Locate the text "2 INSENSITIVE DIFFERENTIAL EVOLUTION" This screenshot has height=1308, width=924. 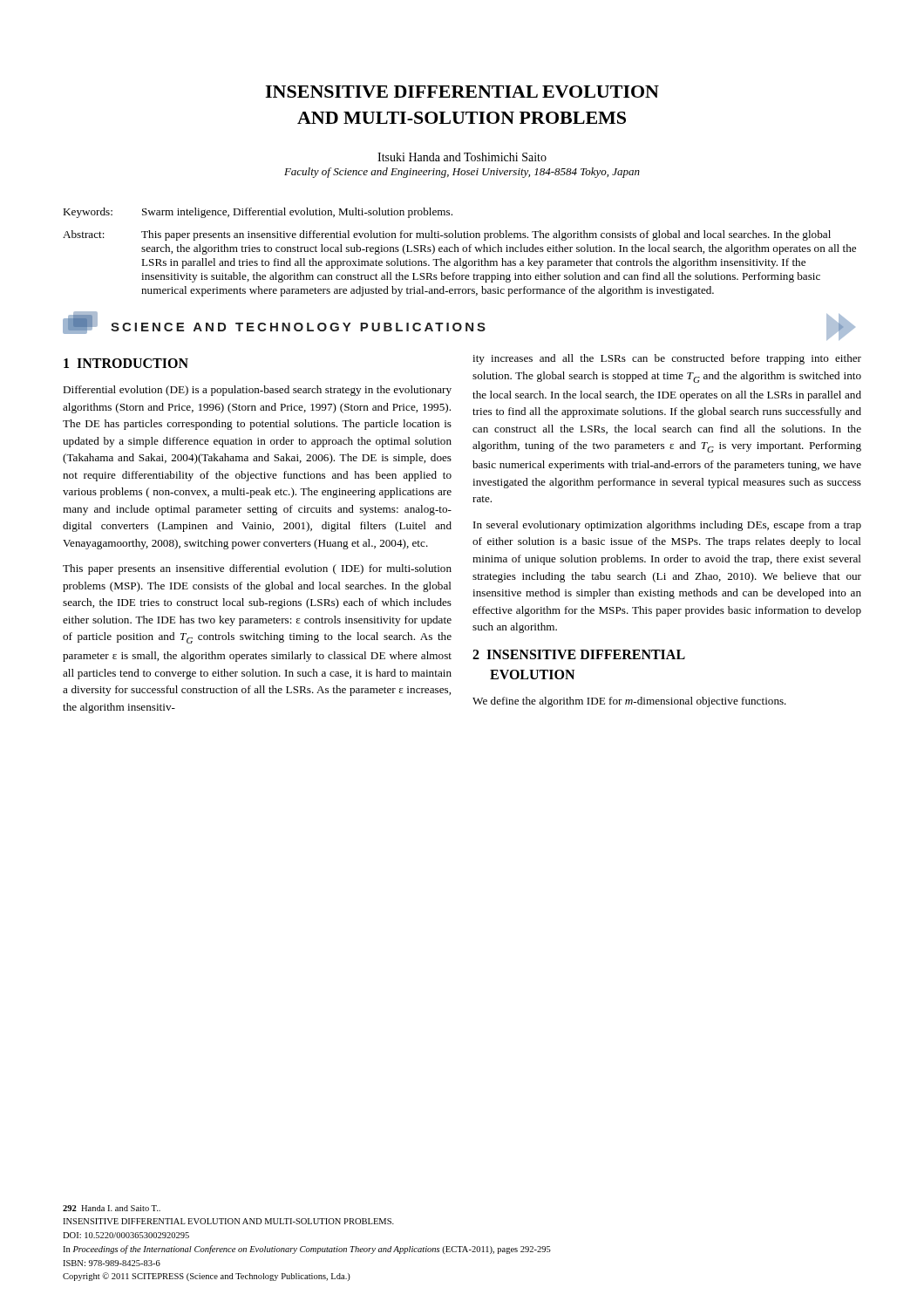tap(579, 664)
